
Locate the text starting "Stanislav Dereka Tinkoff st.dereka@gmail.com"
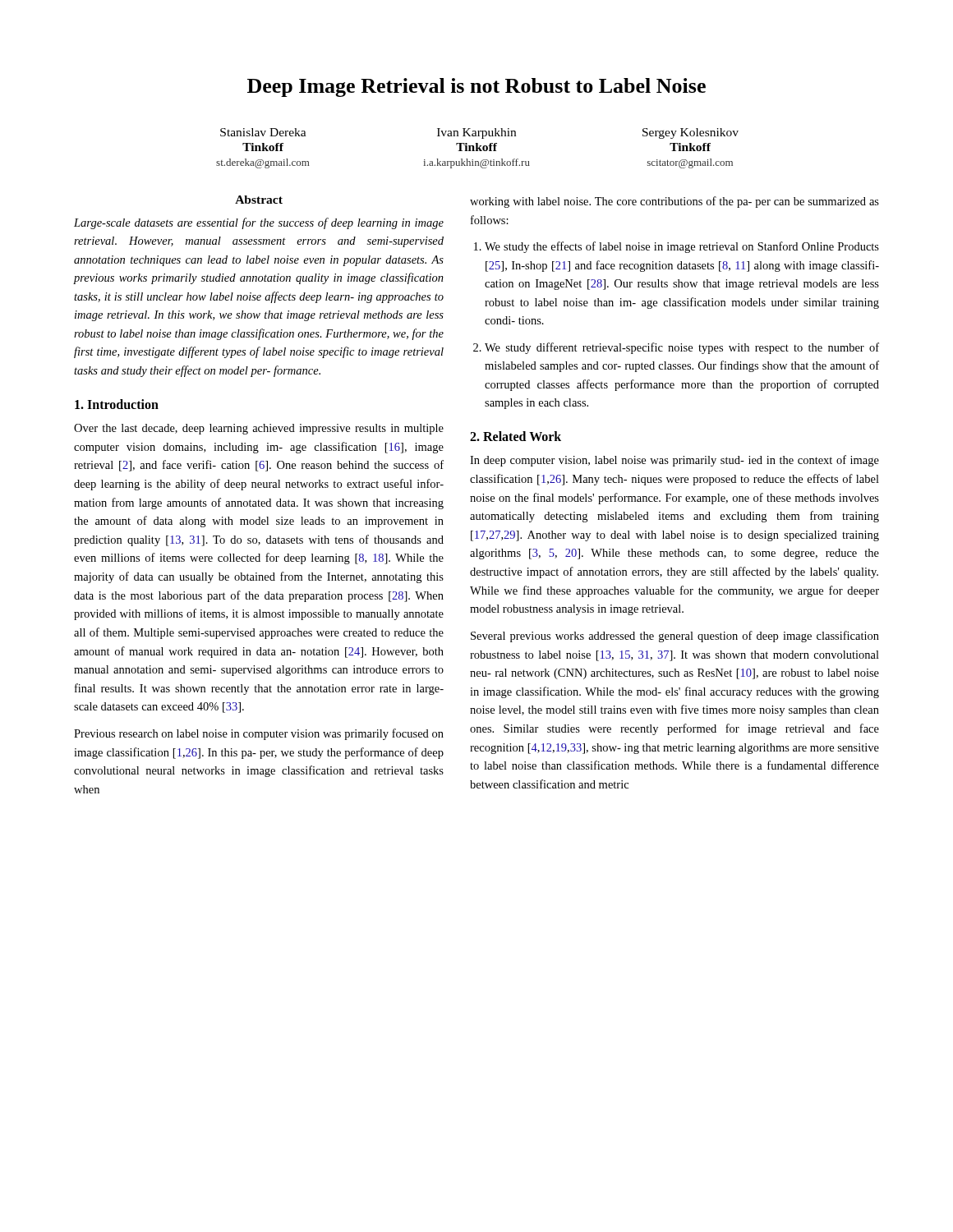(x=263, y=147)
